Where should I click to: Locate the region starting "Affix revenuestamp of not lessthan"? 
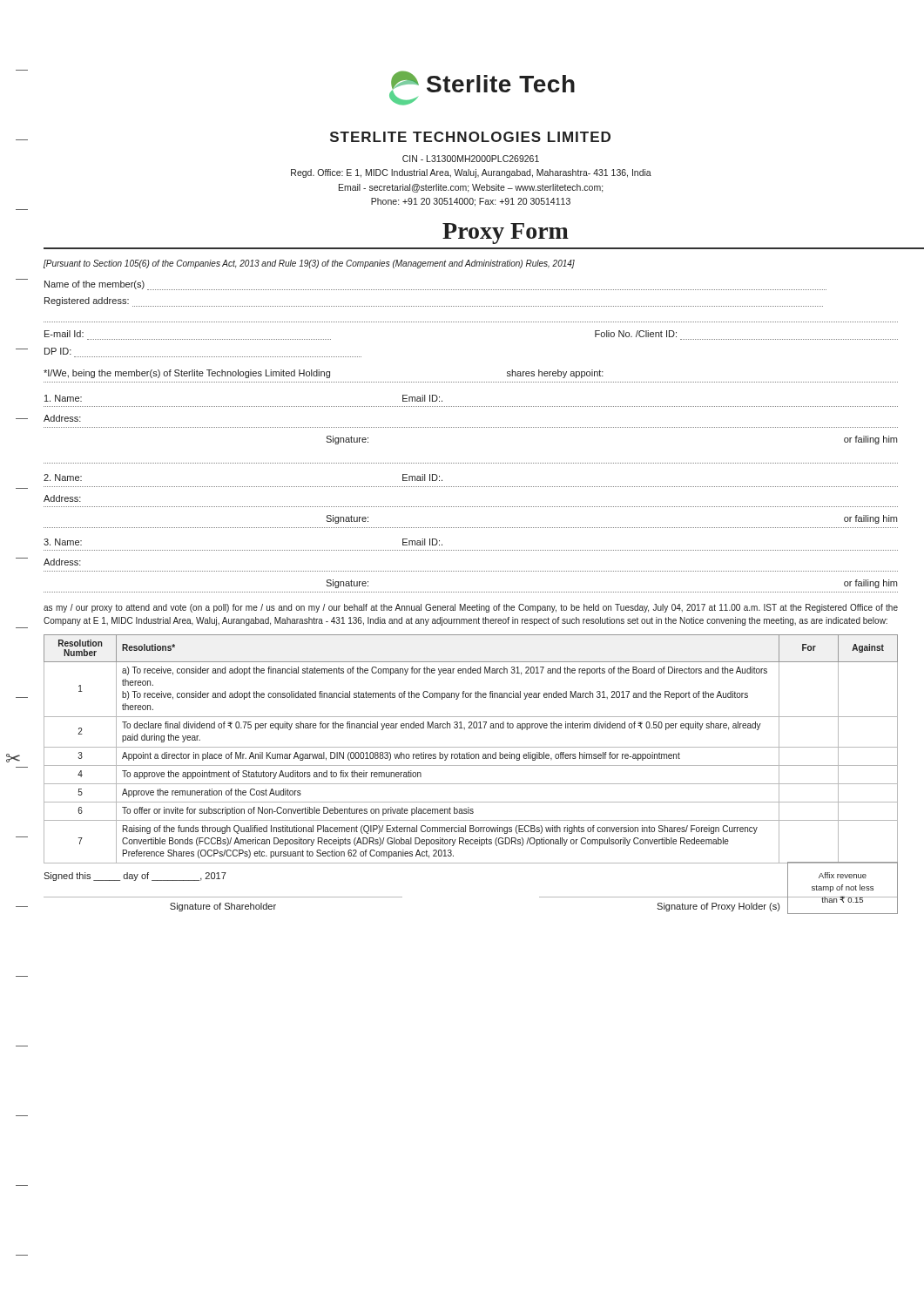(x=843, y=887)
